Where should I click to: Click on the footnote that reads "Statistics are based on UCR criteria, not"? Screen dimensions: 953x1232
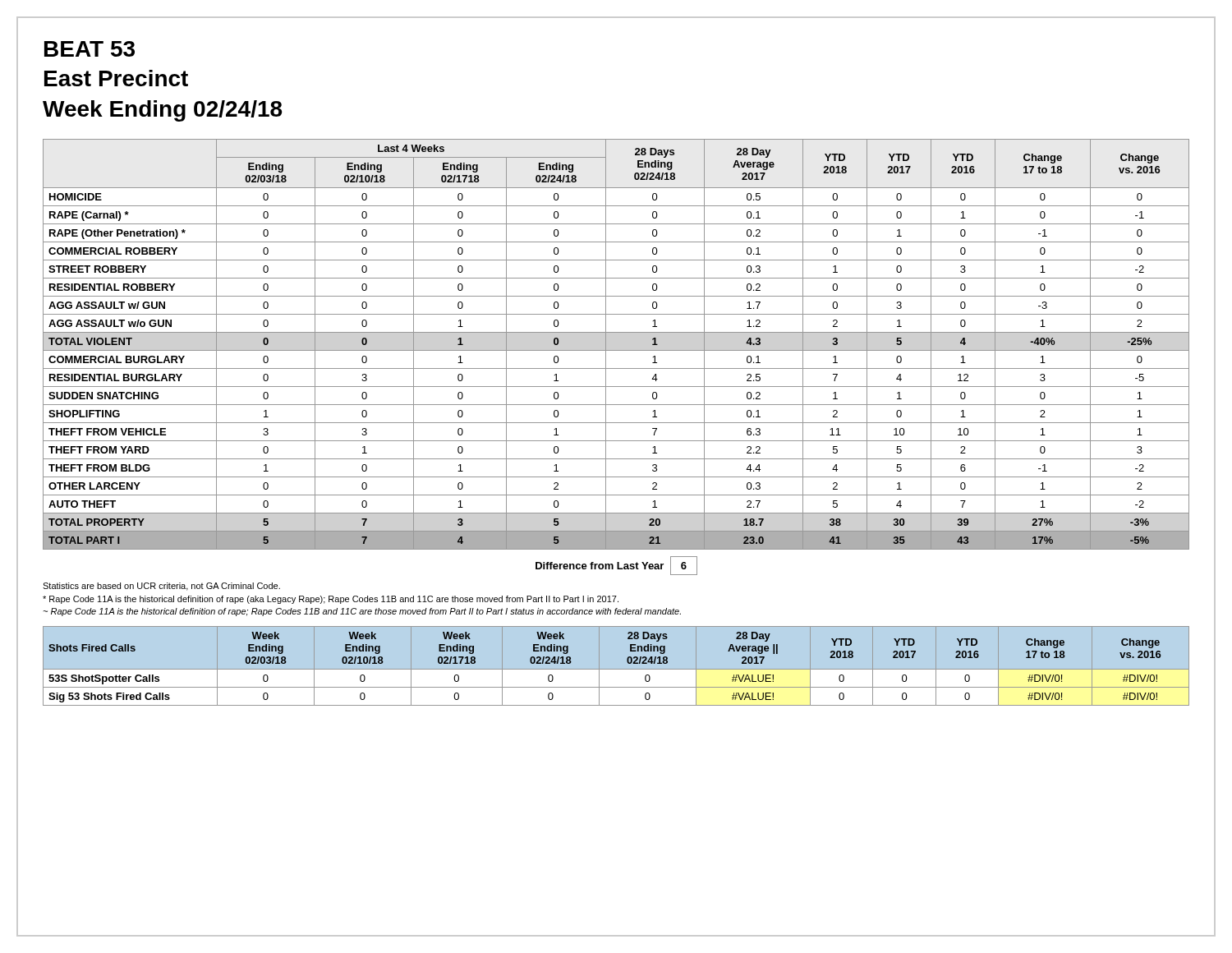tap(362, 599)
